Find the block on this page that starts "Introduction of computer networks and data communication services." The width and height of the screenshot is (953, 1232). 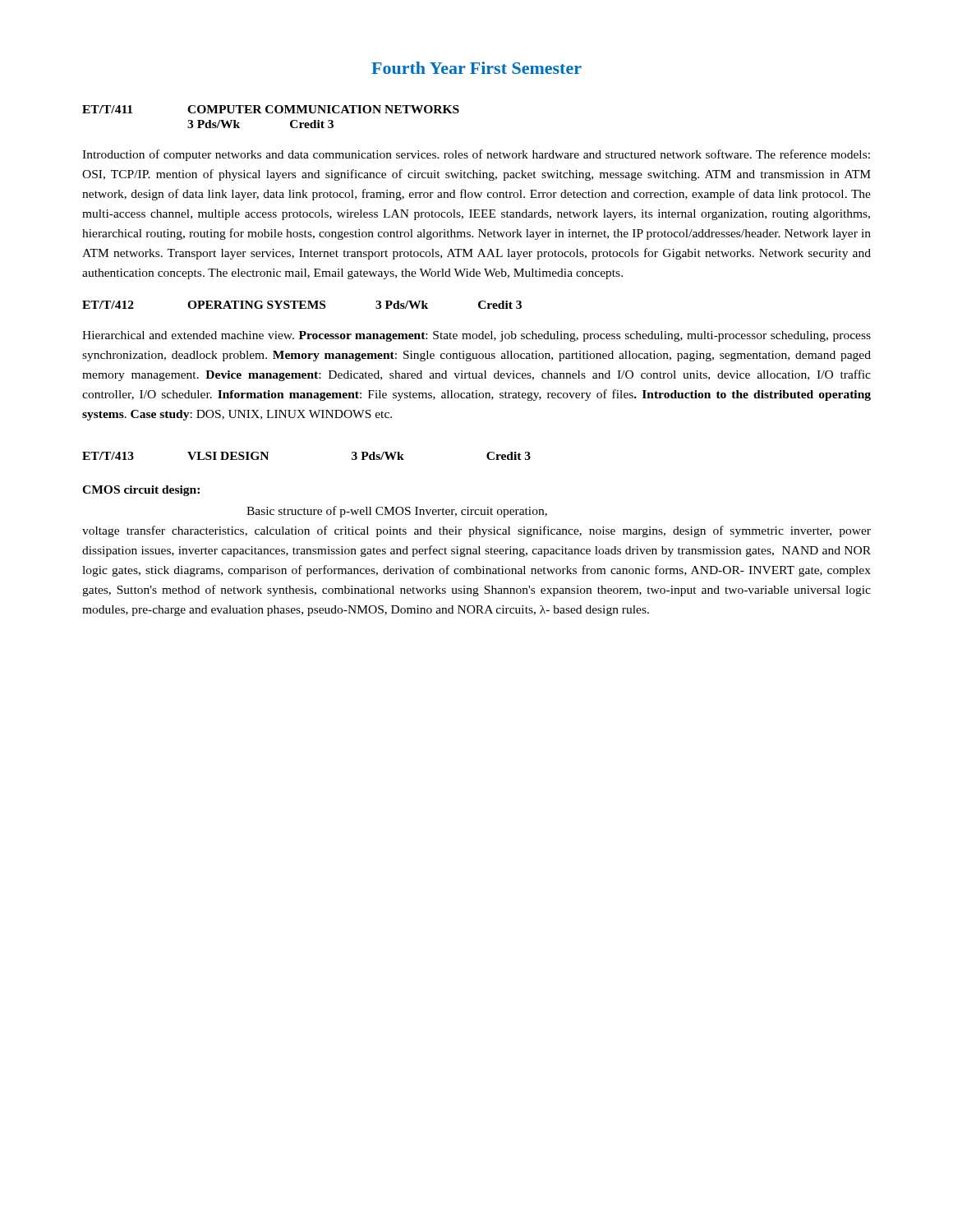476,213
